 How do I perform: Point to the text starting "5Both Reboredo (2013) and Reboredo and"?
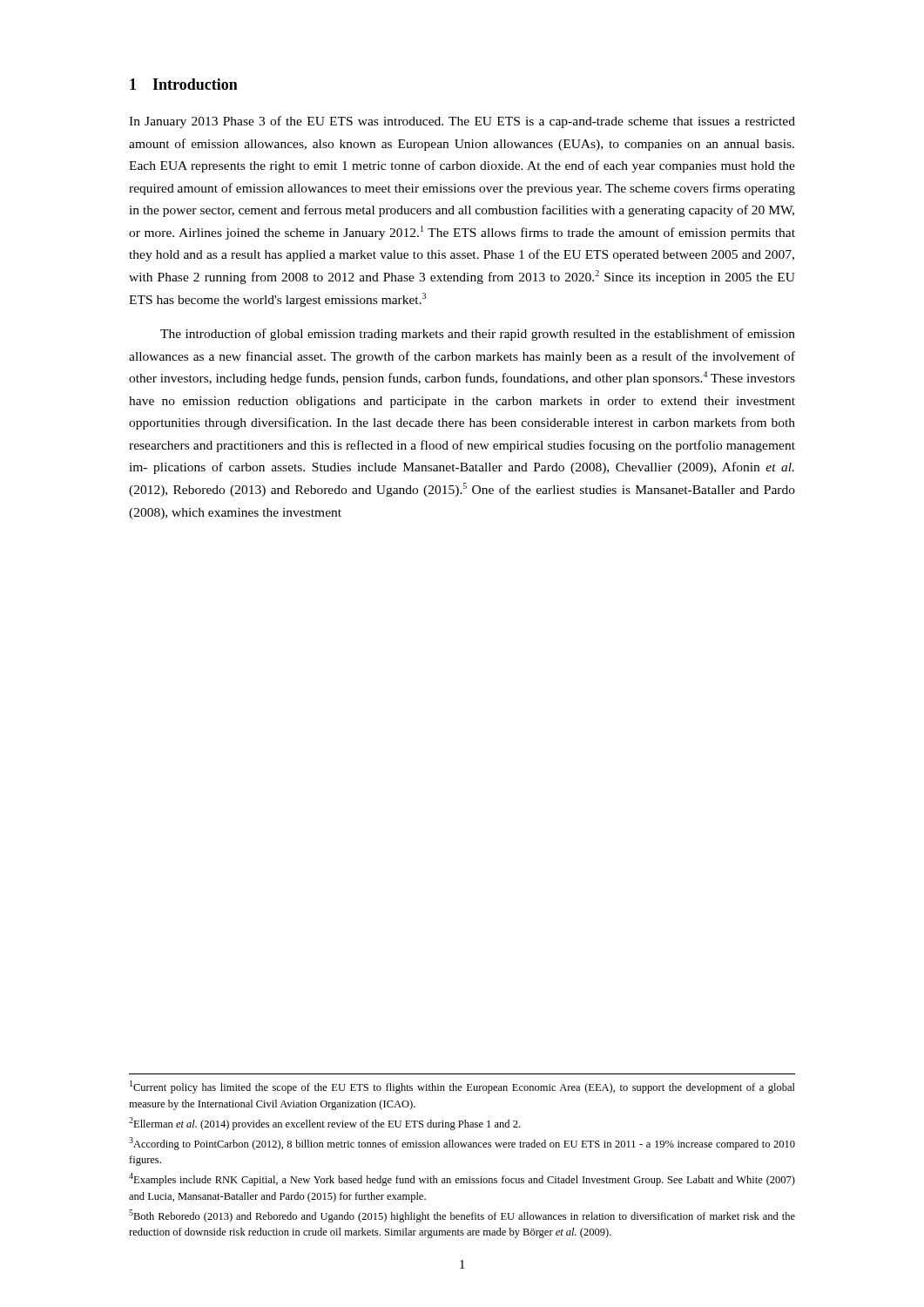click(x=462, y=1223)
